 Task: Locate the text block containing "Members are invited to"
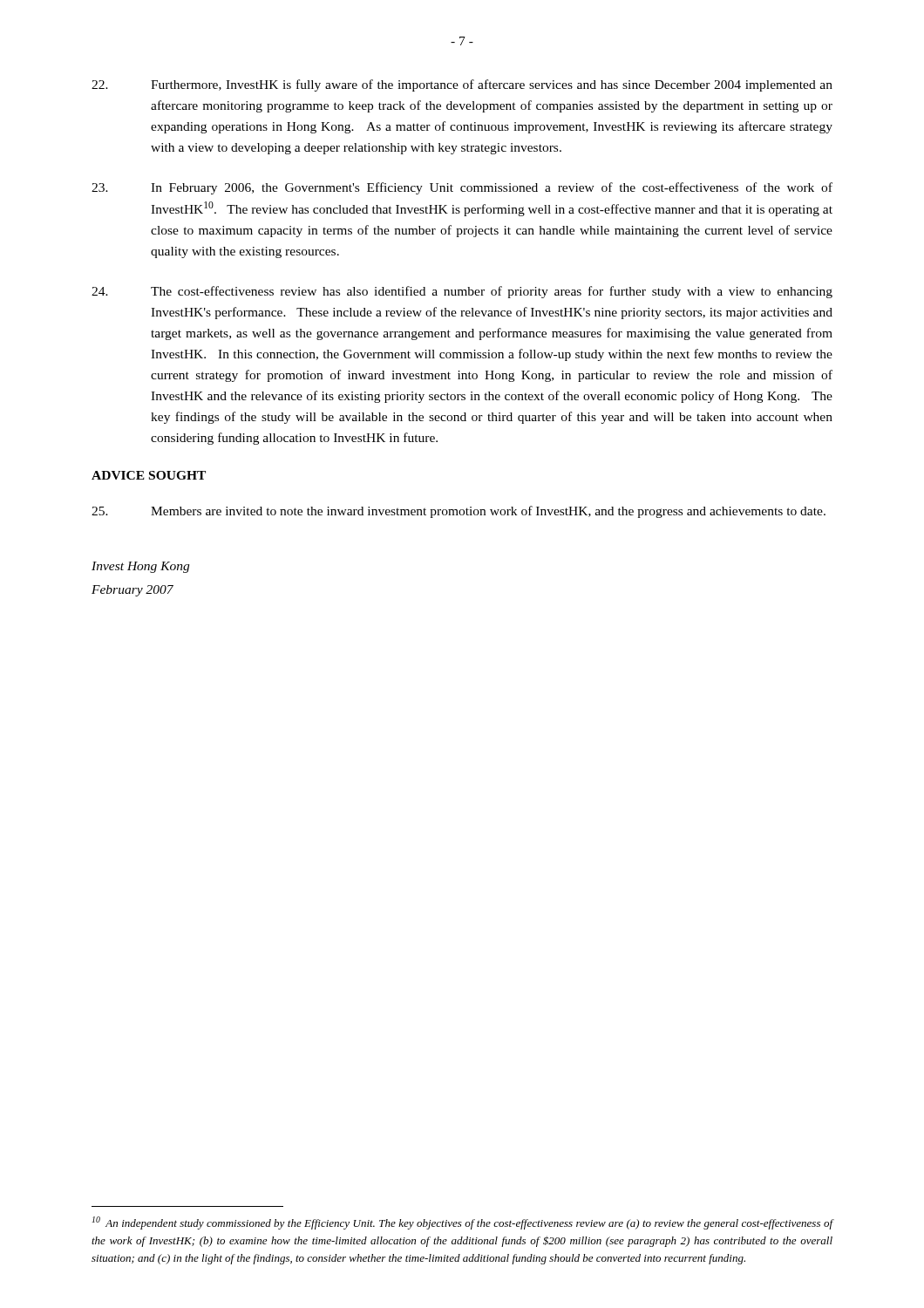(x=462, y=511)
